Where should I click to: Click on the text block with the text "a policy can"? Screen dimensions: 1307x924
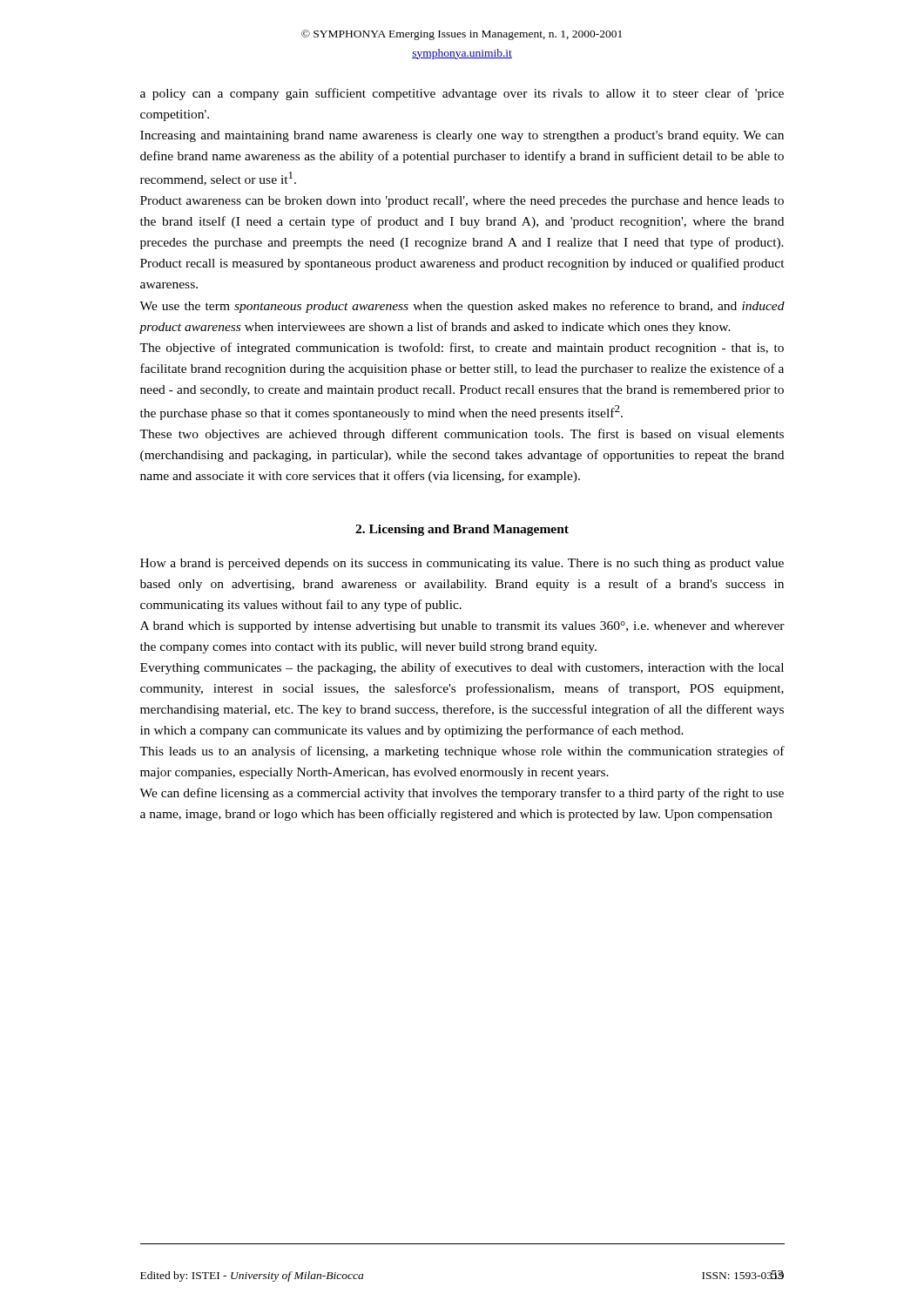[x=462, y=104]
